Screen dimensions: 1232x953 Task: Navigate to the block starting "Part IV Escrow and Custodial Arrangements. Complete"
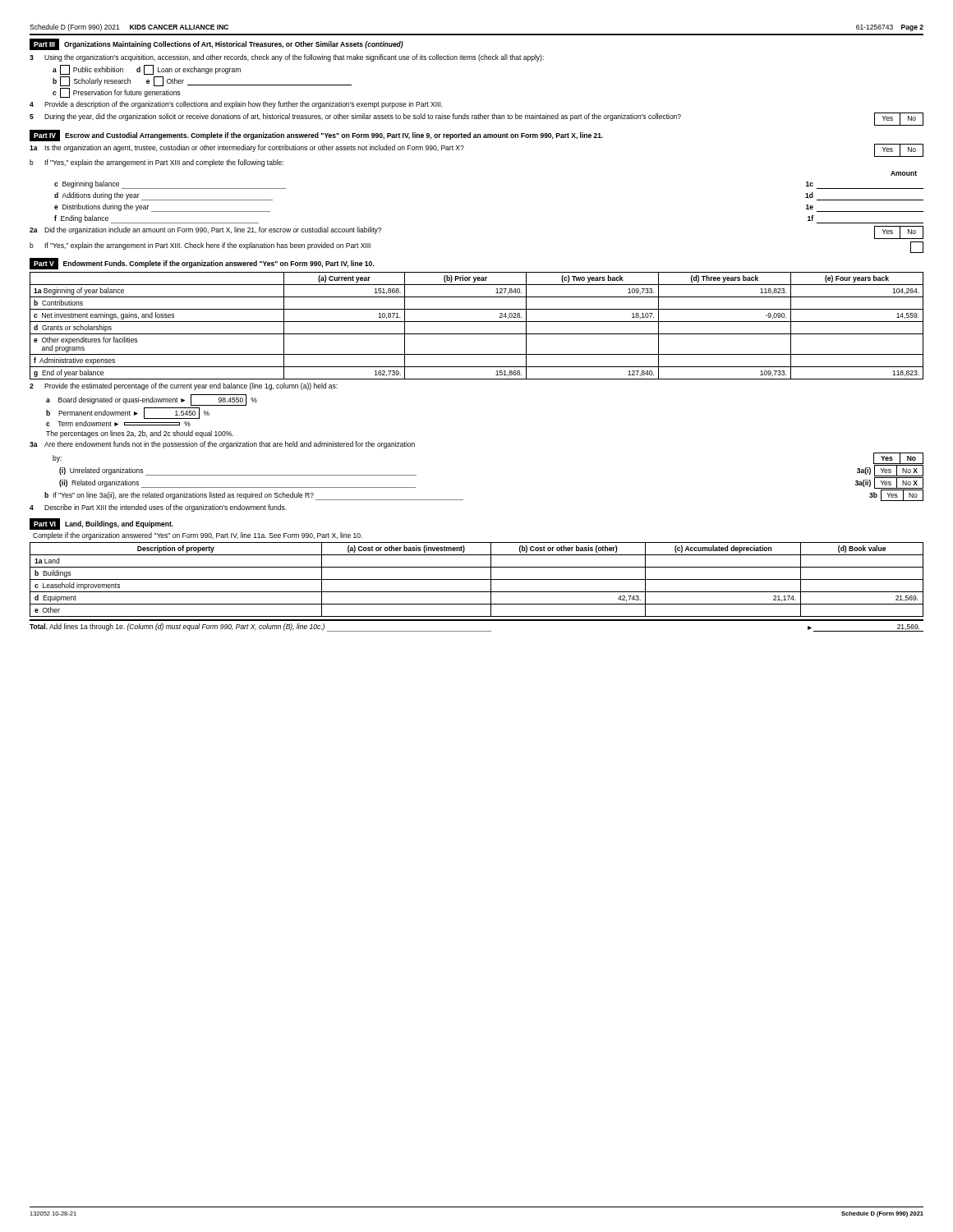pyautogui.click(x=316, y=135)
